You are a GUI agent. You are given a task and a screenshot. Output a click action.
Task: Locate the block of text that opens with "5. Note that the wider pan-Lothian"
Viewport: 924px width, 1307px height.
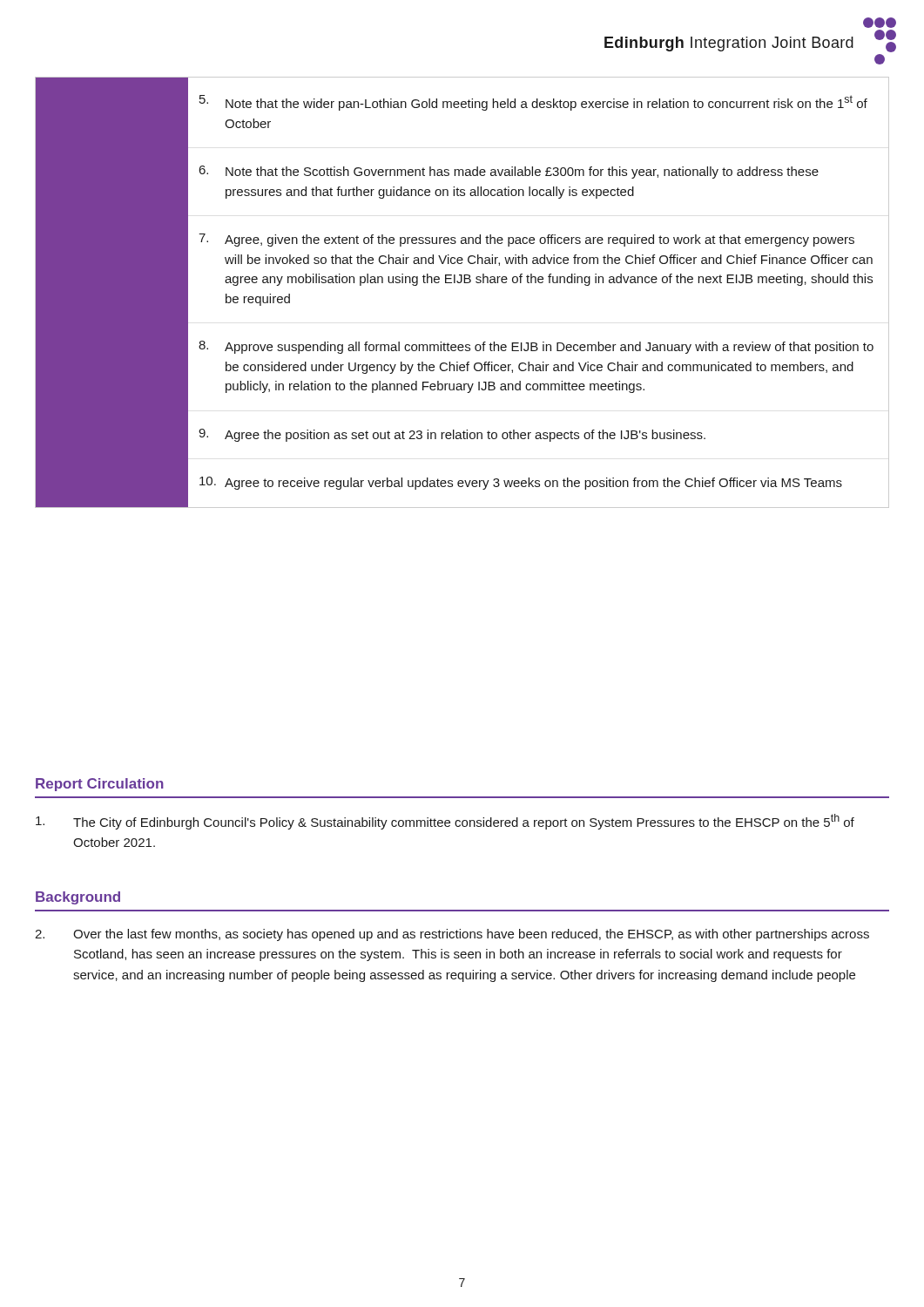point(536,112)
